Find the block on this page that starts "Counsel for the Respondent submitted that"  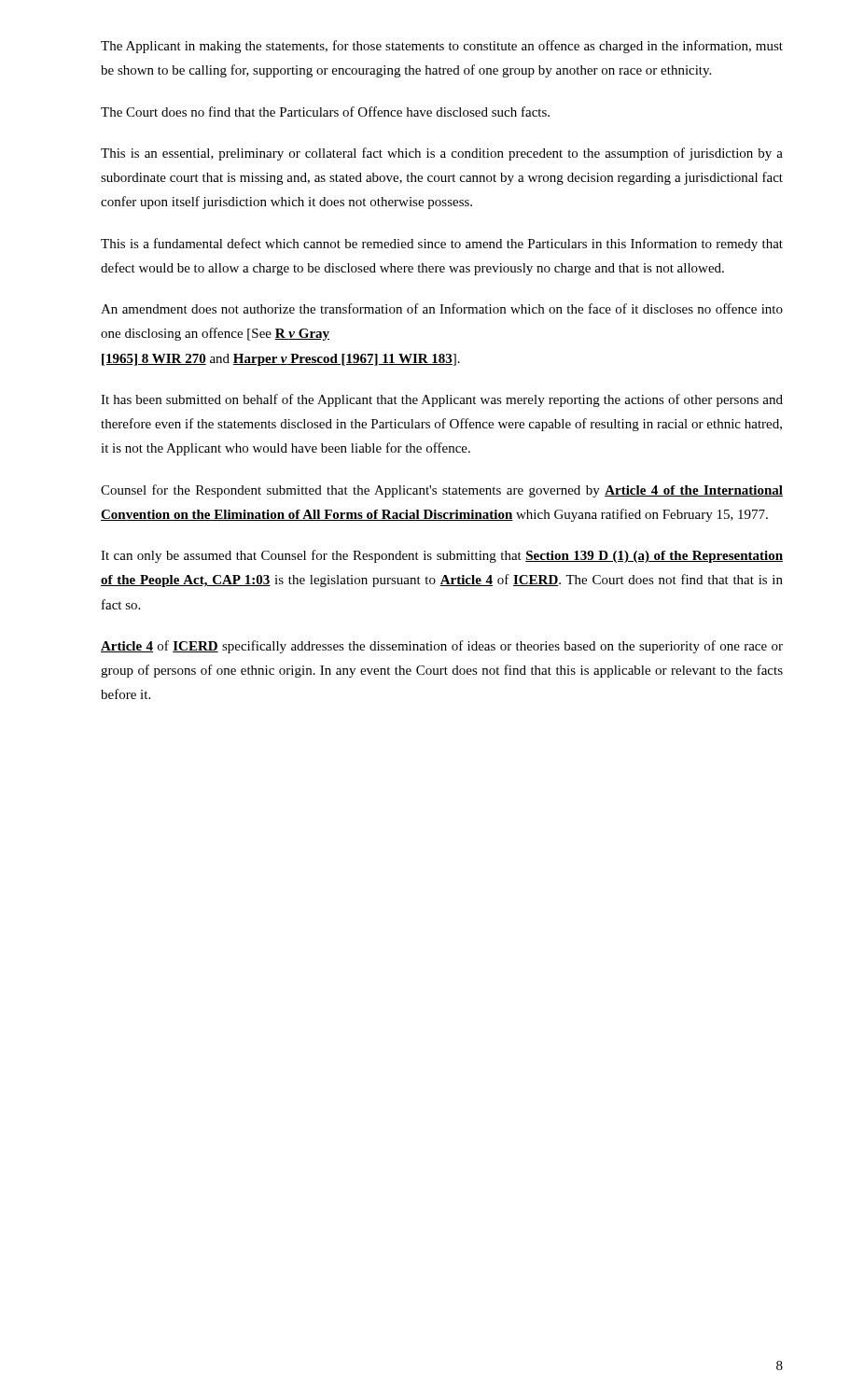point(442,502)
